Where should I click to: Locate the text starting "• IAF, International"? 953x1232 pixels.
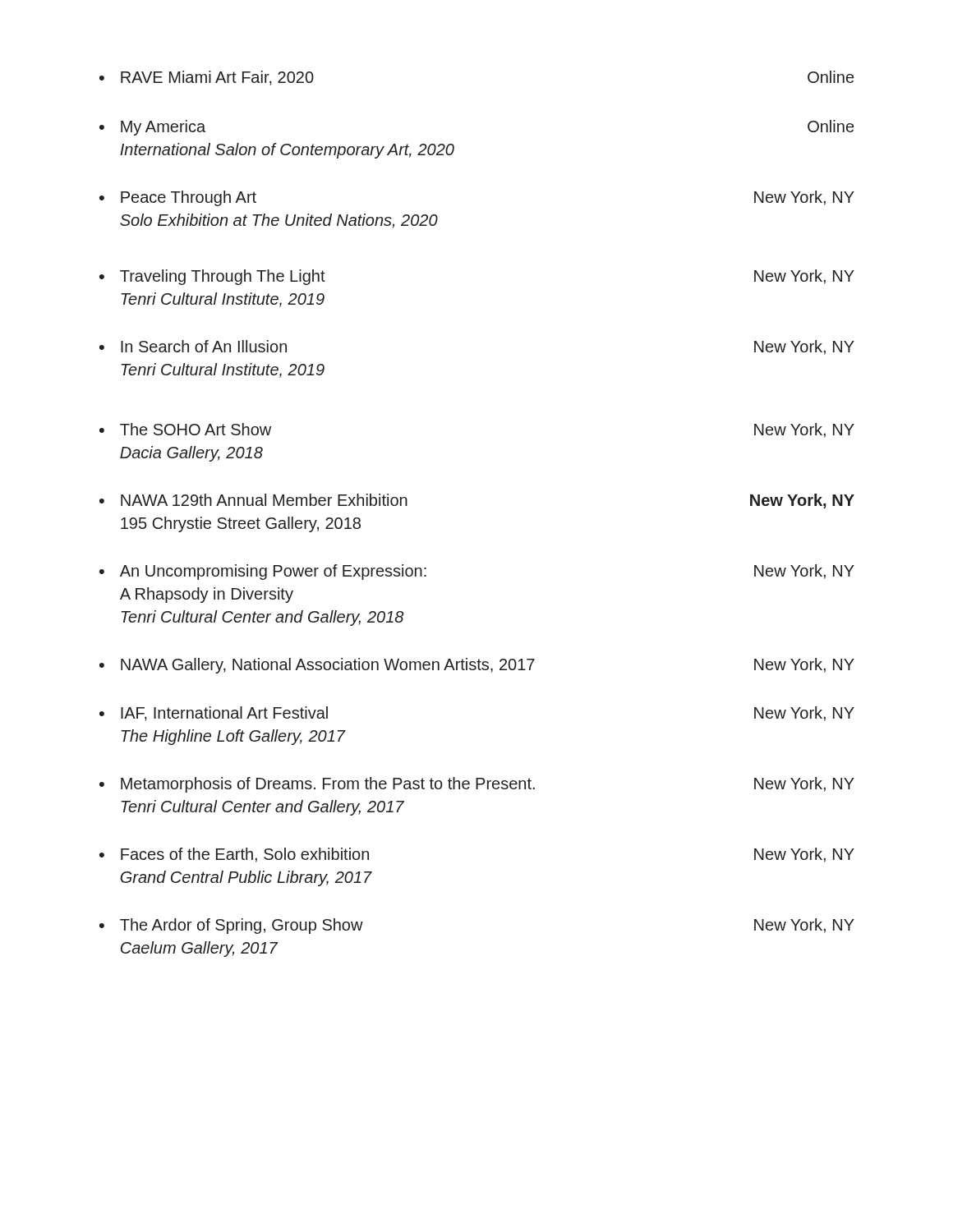click(224, 713)
